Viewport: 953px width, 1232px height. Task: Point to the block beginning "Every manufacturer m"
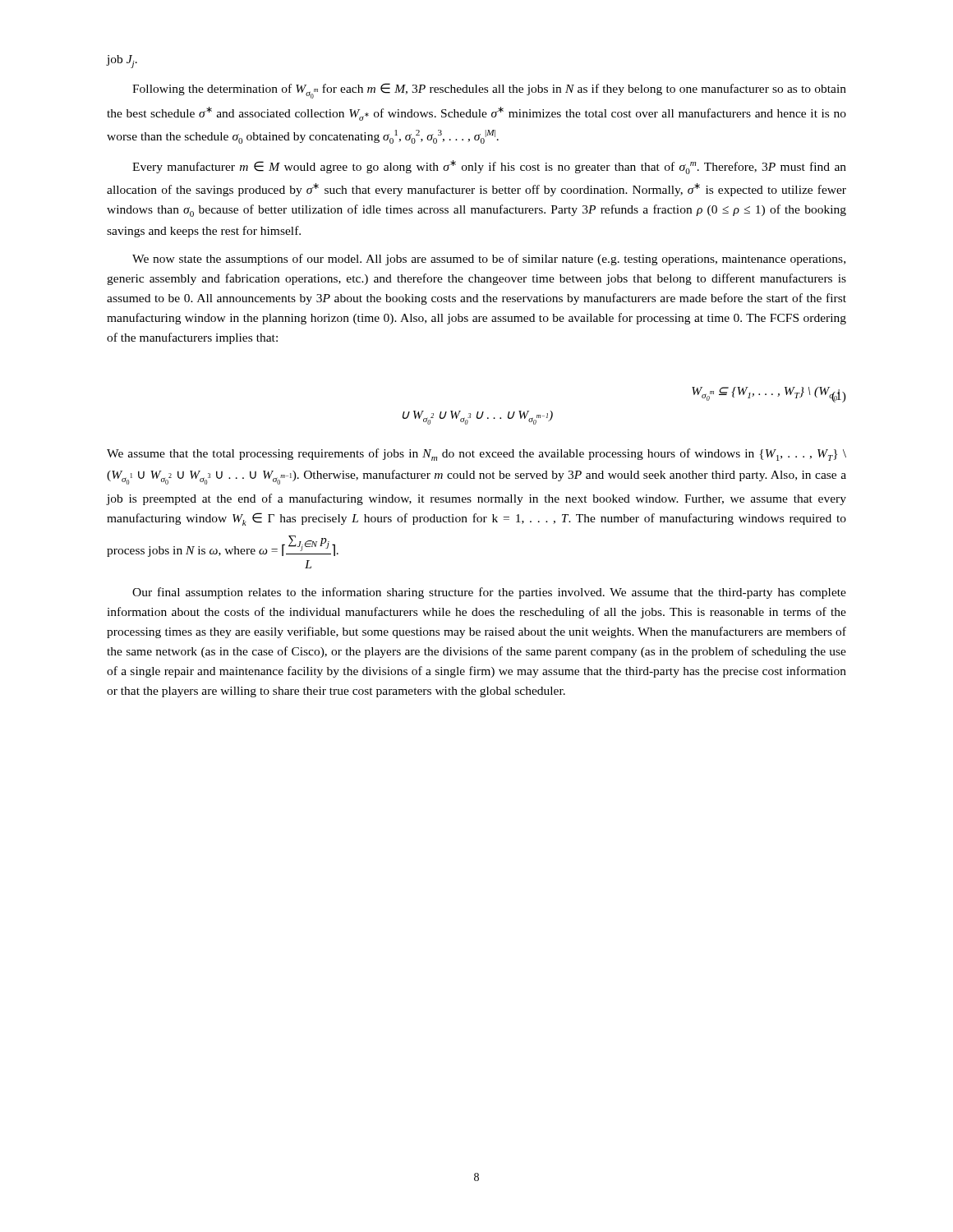476,198
